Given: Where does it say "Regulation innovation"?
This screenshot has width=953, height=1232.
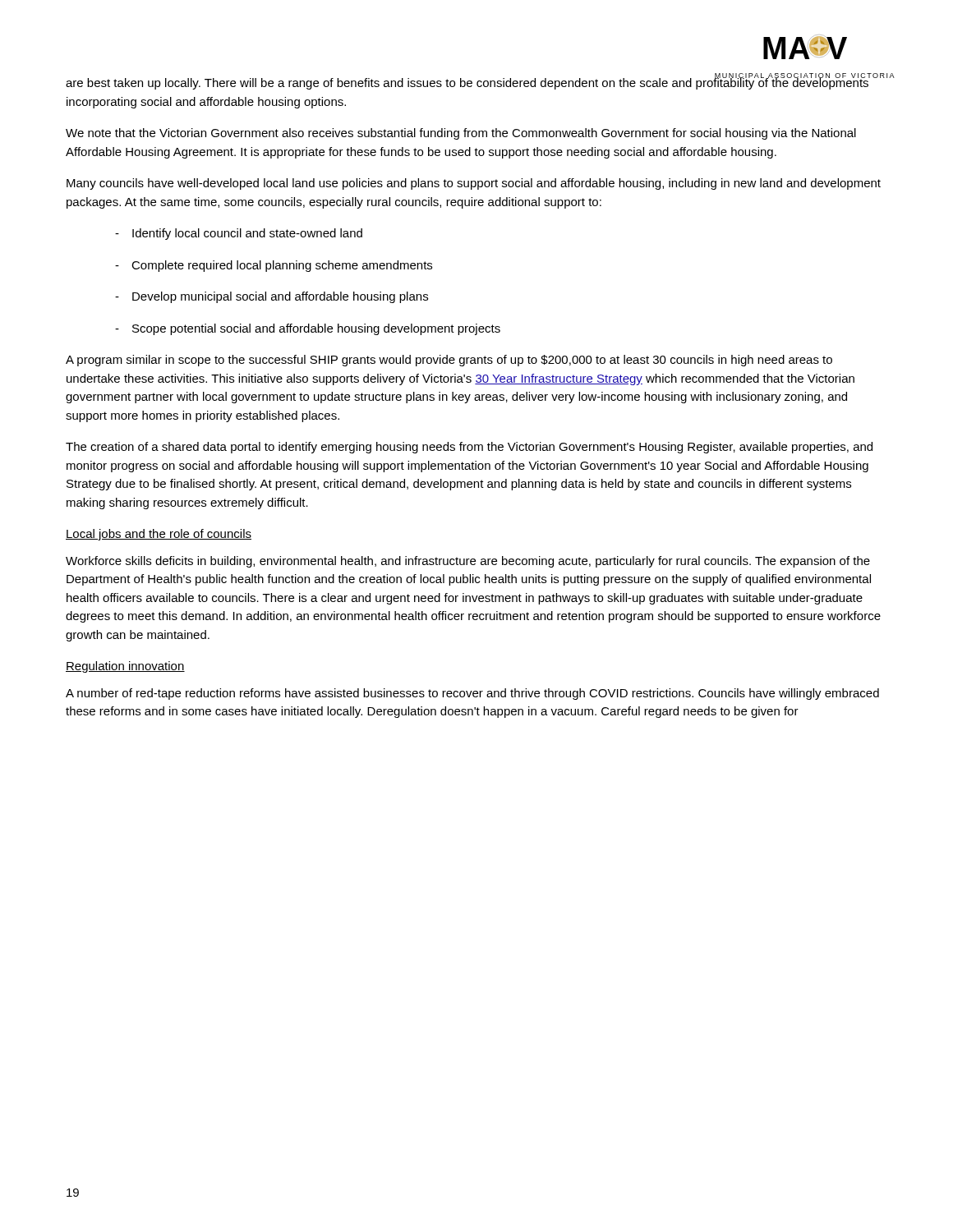Looking at the screenshot, I should (x=125, y=667).
